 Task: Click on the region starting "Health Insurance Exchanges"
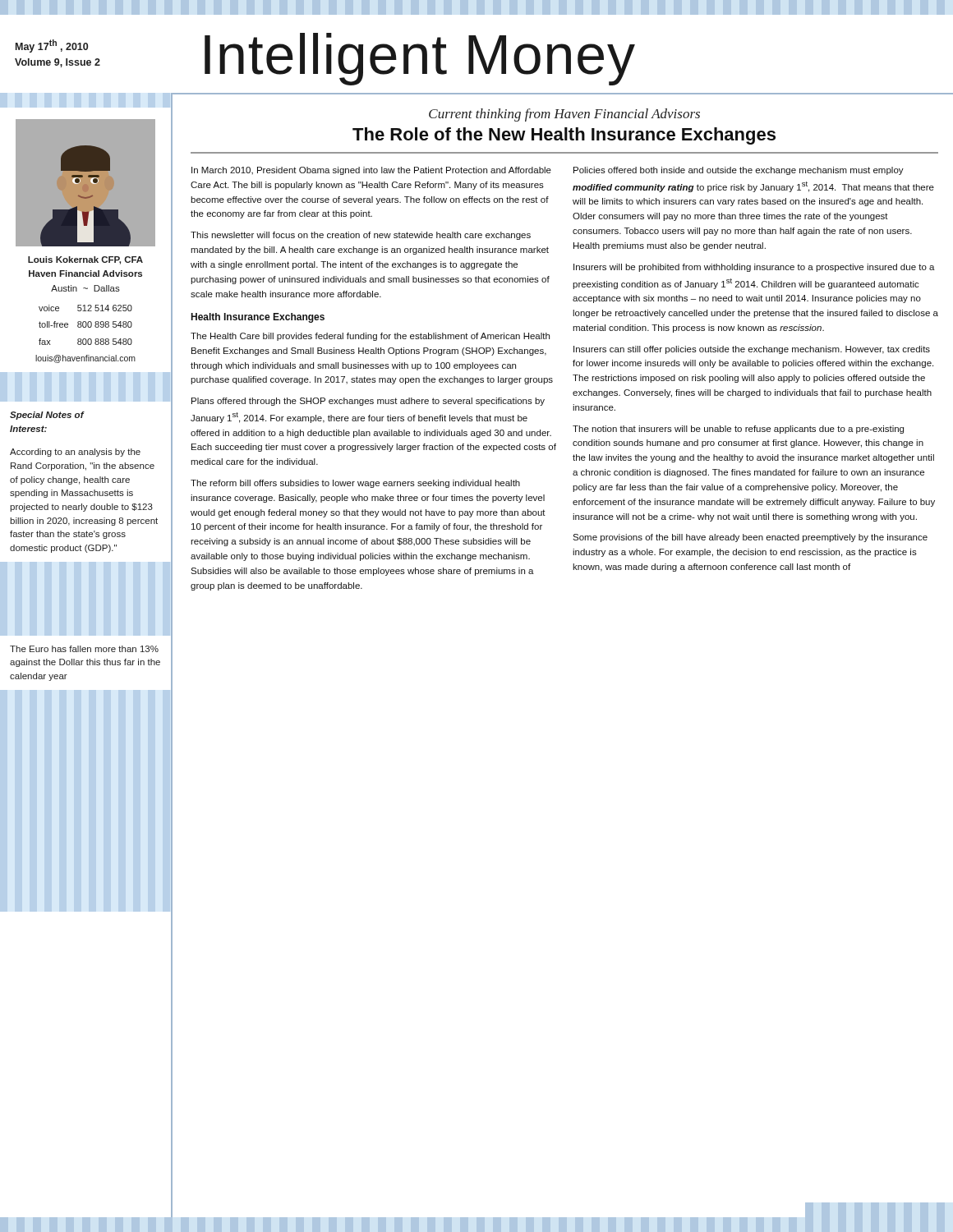pos(258,317)
